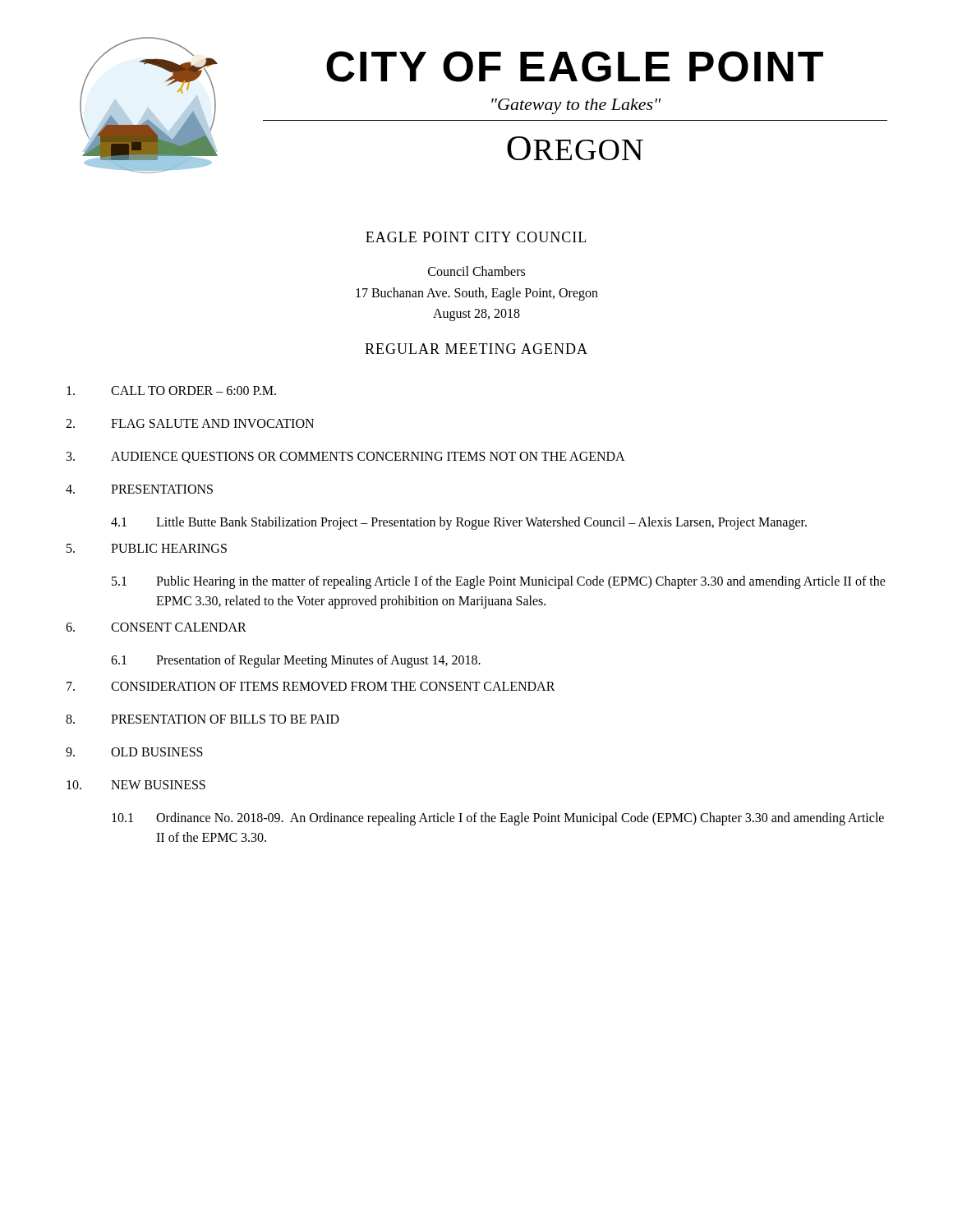Screen dimensions: 1232x953
Task: Locate the text starting "4. PRESENTATIONS"
Action: [139, 489]
